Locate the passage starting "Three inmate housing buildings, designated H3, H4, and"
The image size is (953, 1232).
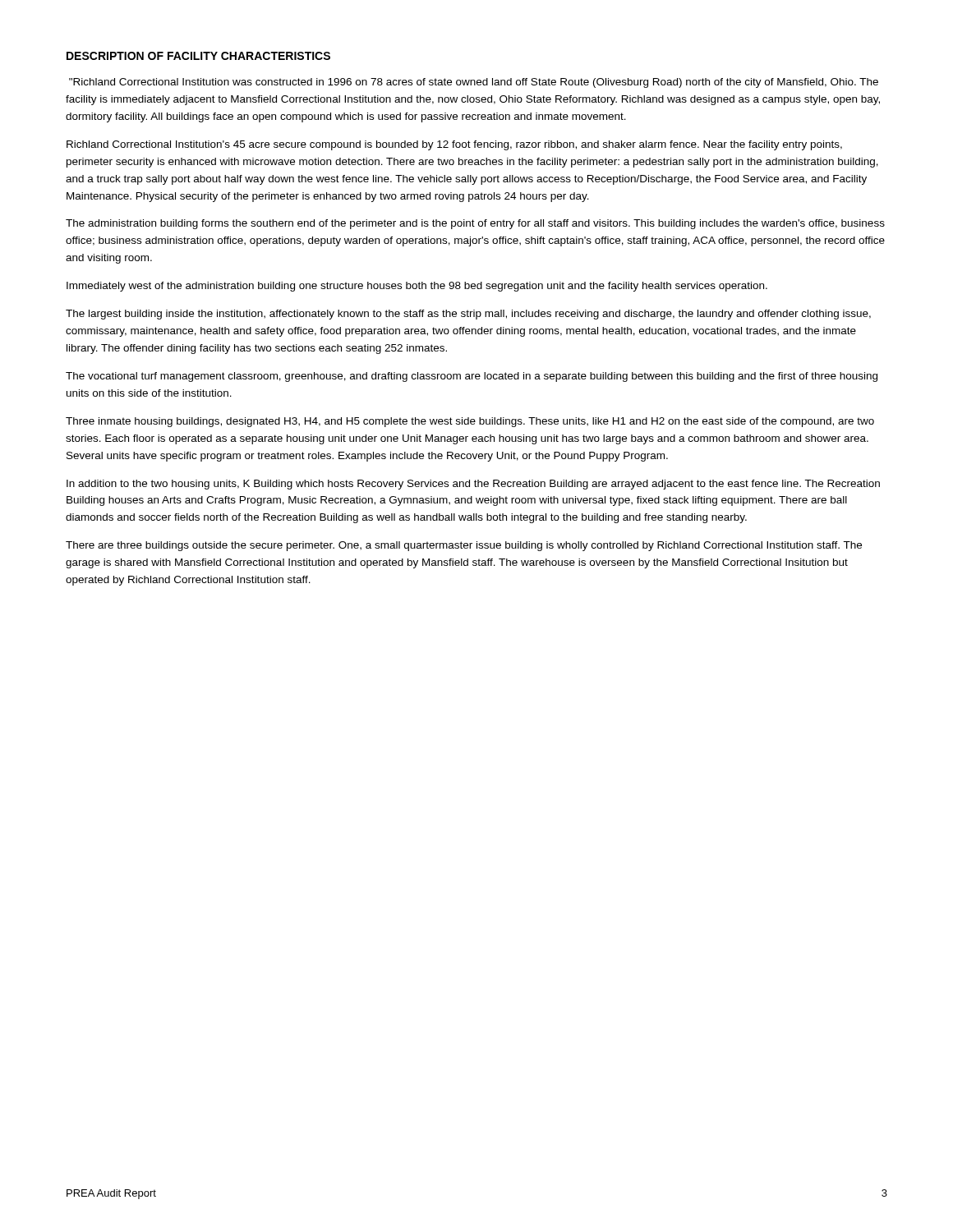click(x=470, y=438)
